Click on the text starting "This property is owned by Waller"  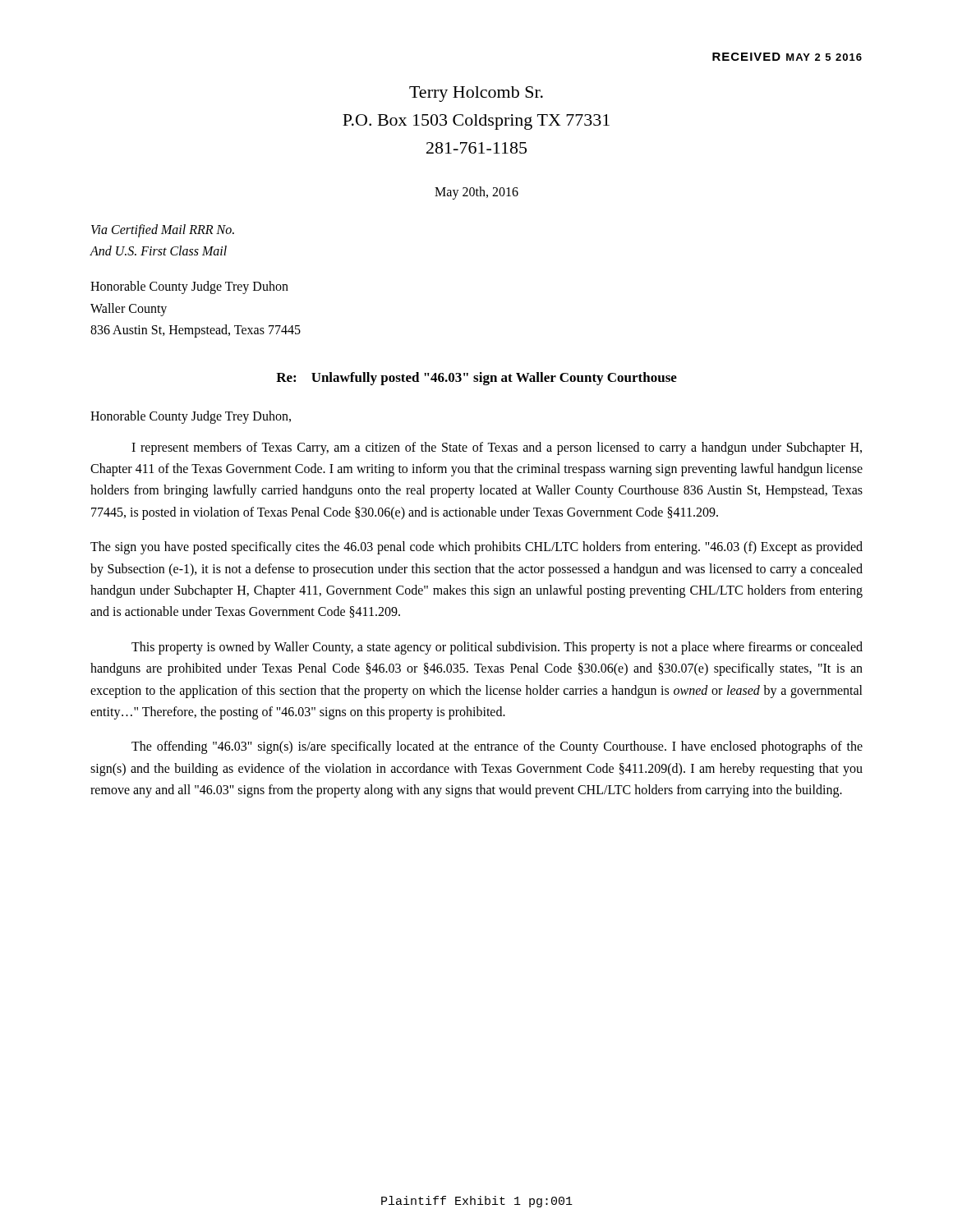tap(476, 679)
